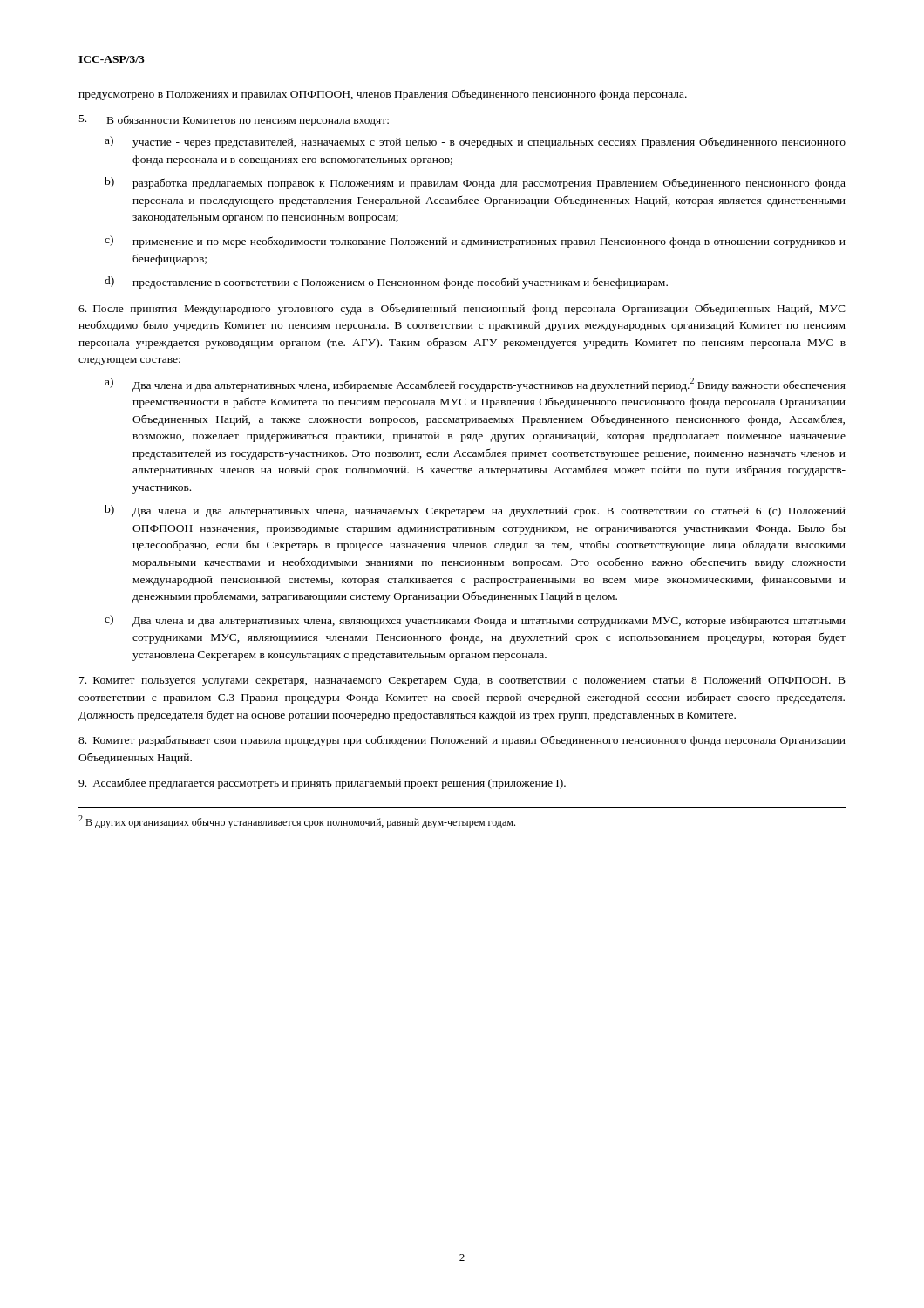Find the block on this page that starts "b) разработка предлагаемых поправок к Положениям и"
Screen dimensions: 1308x924
(x=475, y=200)
